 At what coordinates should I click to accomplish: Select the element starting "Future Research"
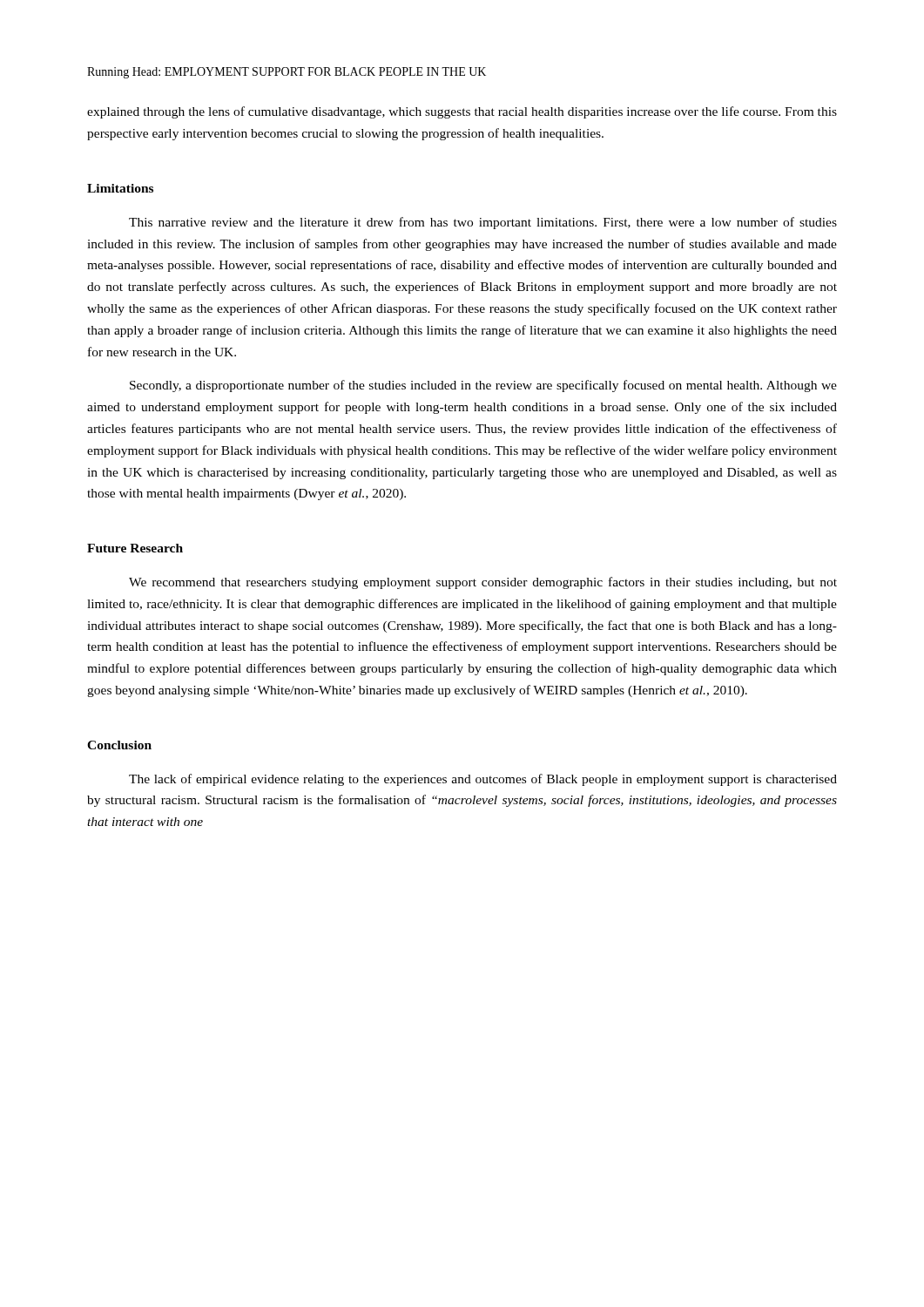tap(135, 548)
